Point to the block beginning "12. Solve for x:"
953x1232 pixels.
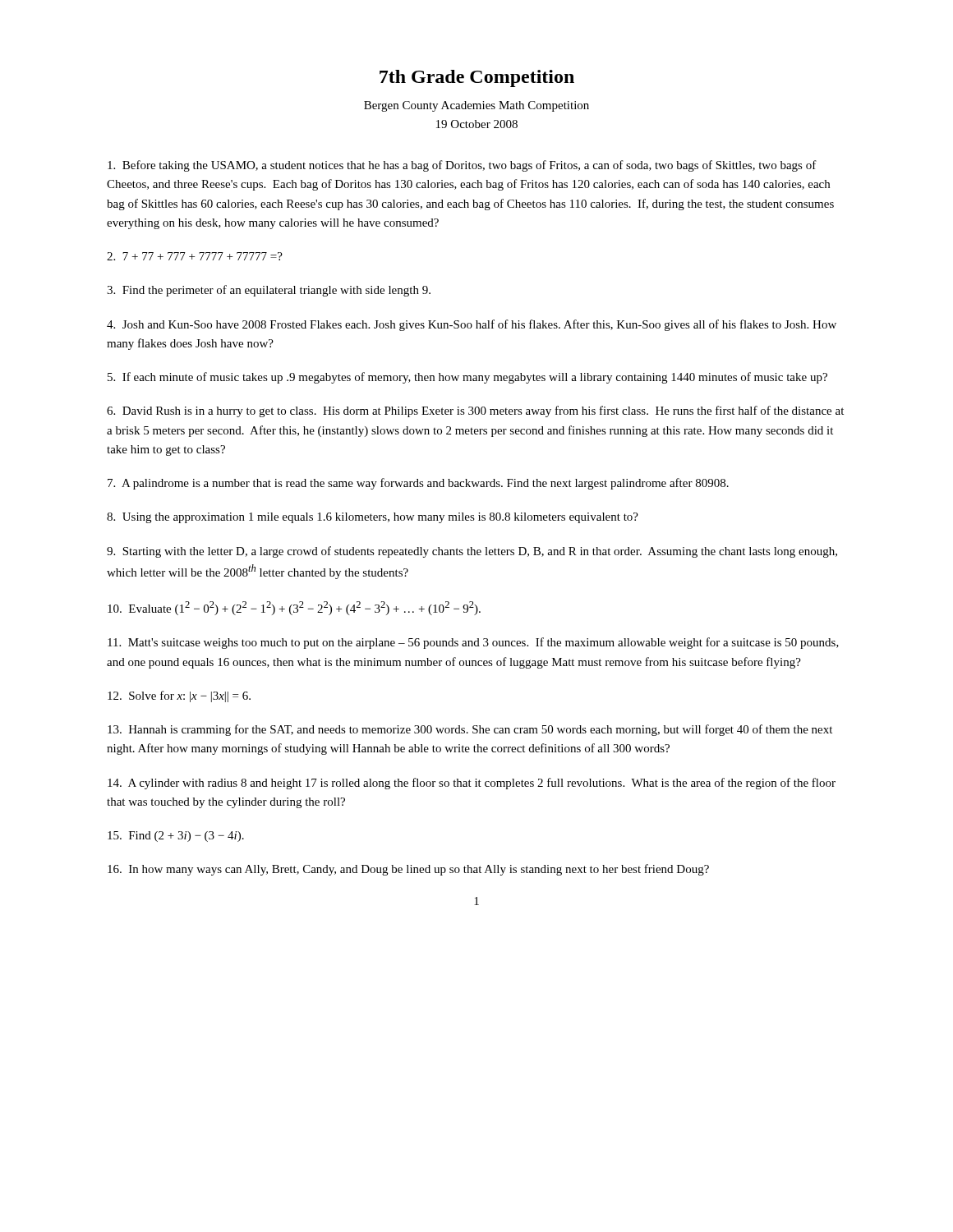tap(179, 696)
